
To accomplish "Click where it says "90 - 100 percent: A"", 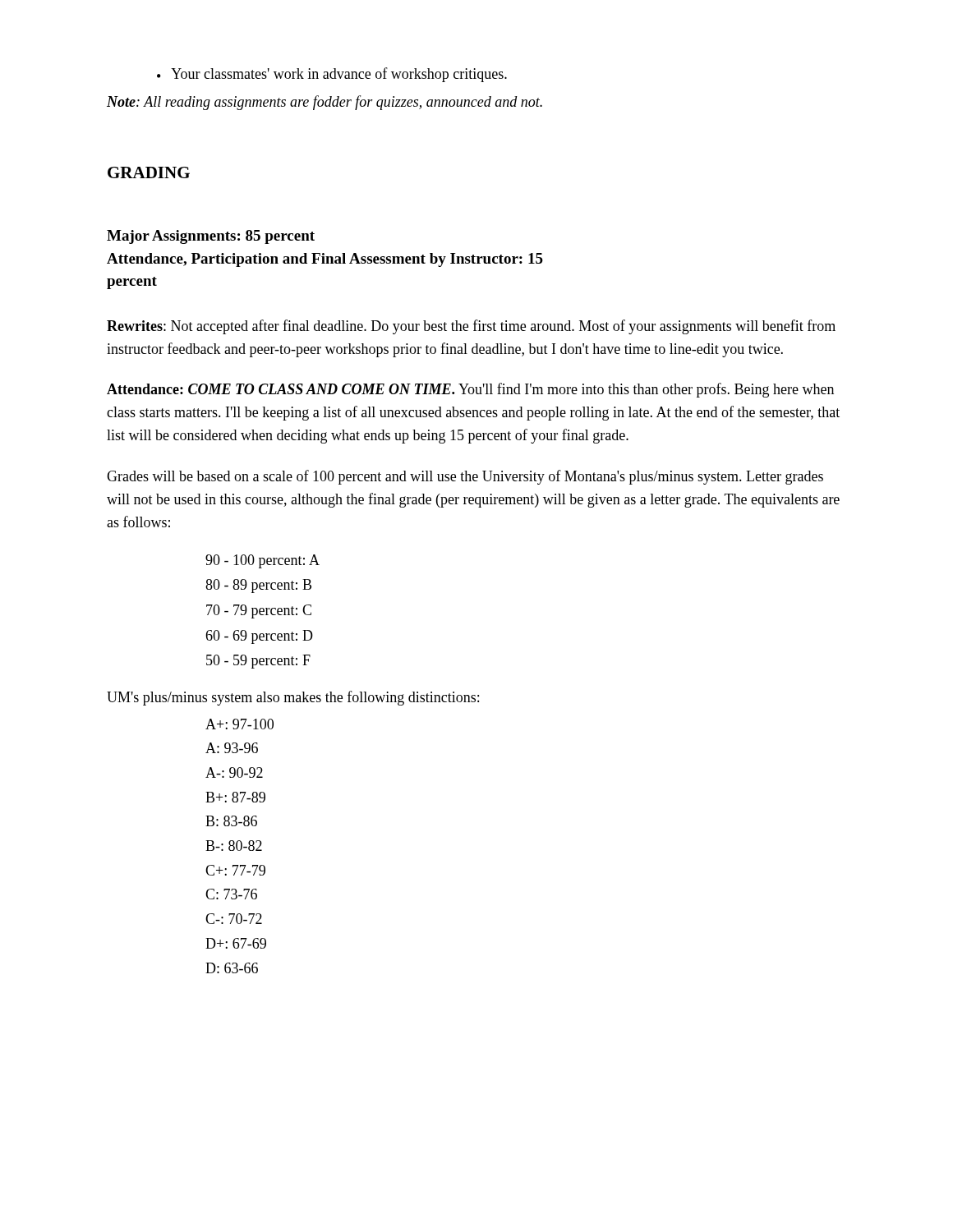I will tap(262, 560).
